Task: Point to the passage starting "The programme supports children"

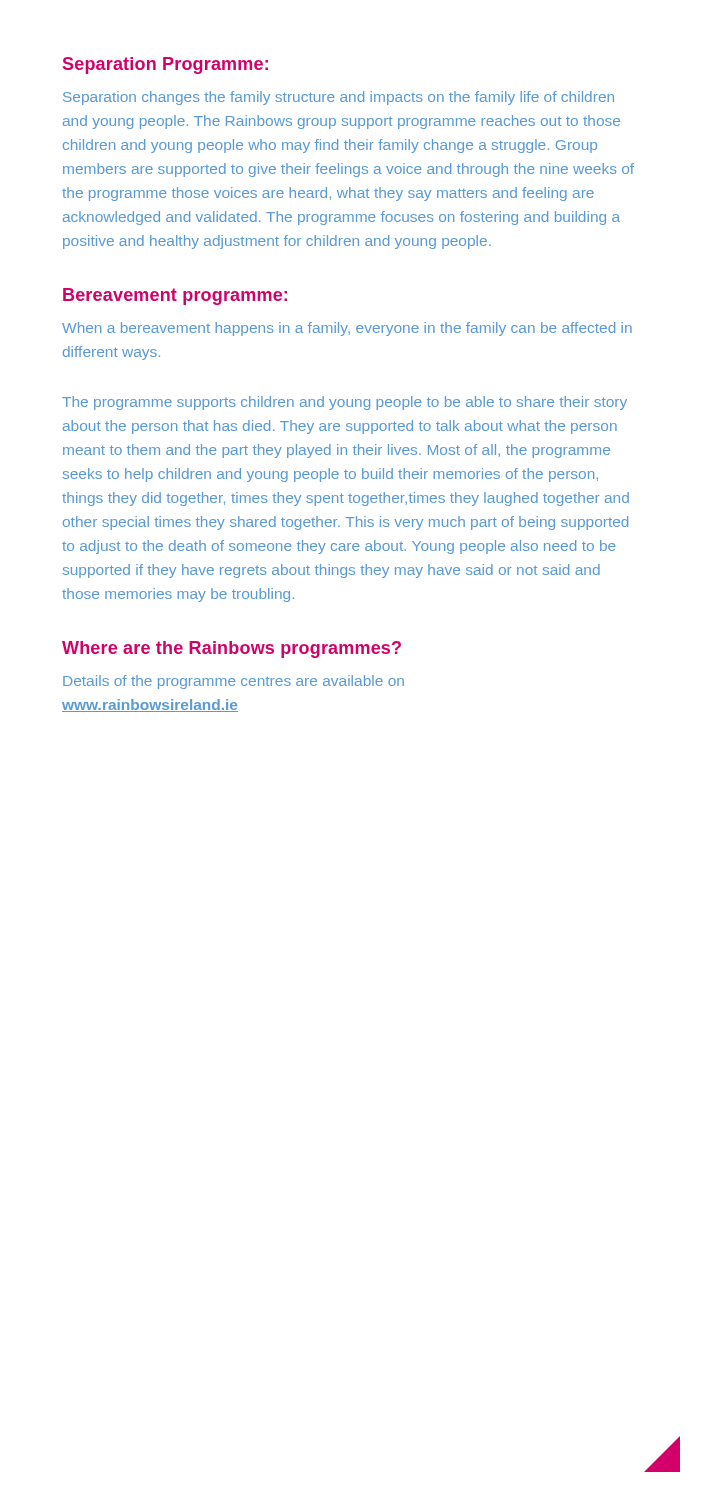Action: coord(346,498)
